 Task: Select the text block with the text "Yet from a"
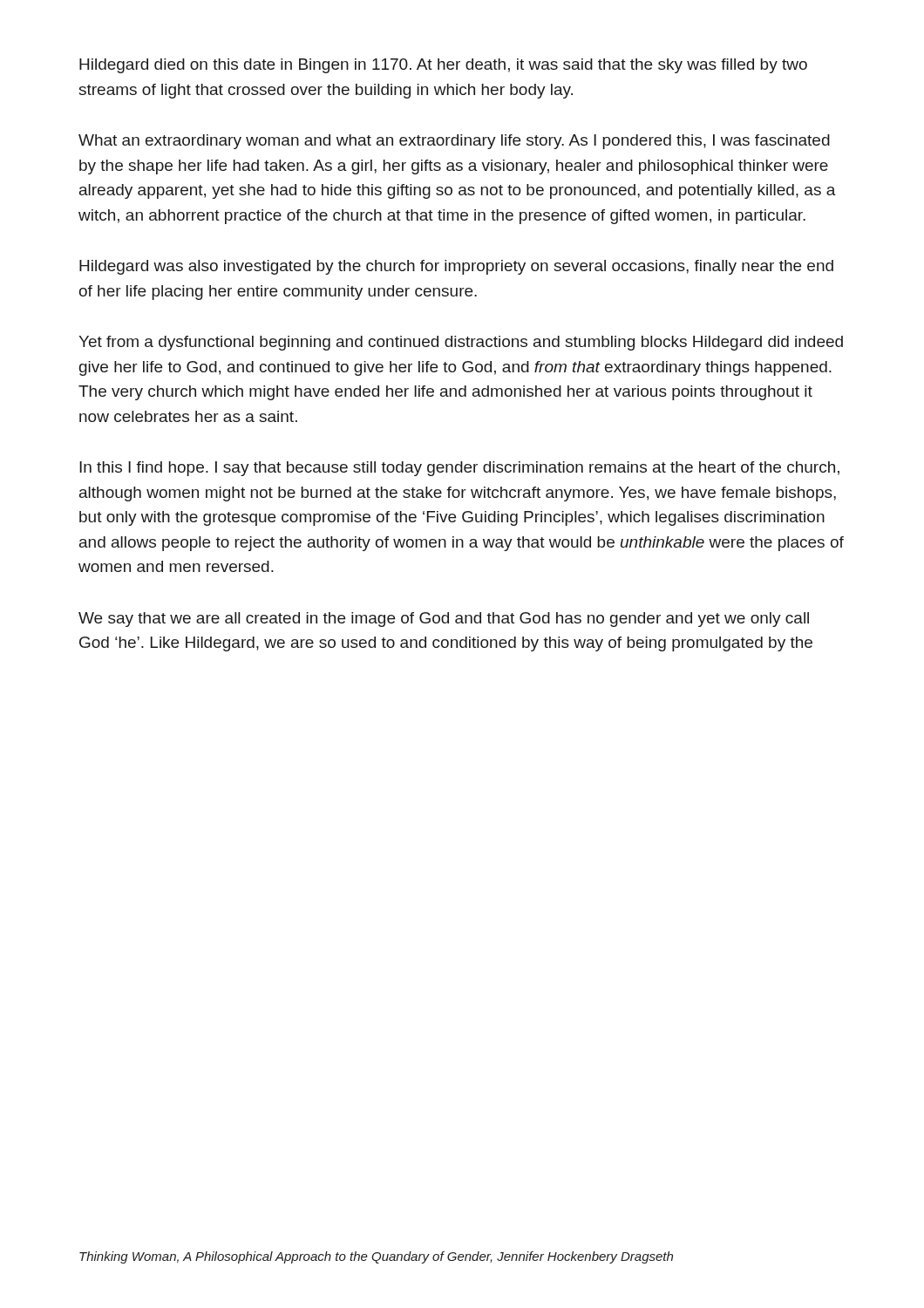461,379
